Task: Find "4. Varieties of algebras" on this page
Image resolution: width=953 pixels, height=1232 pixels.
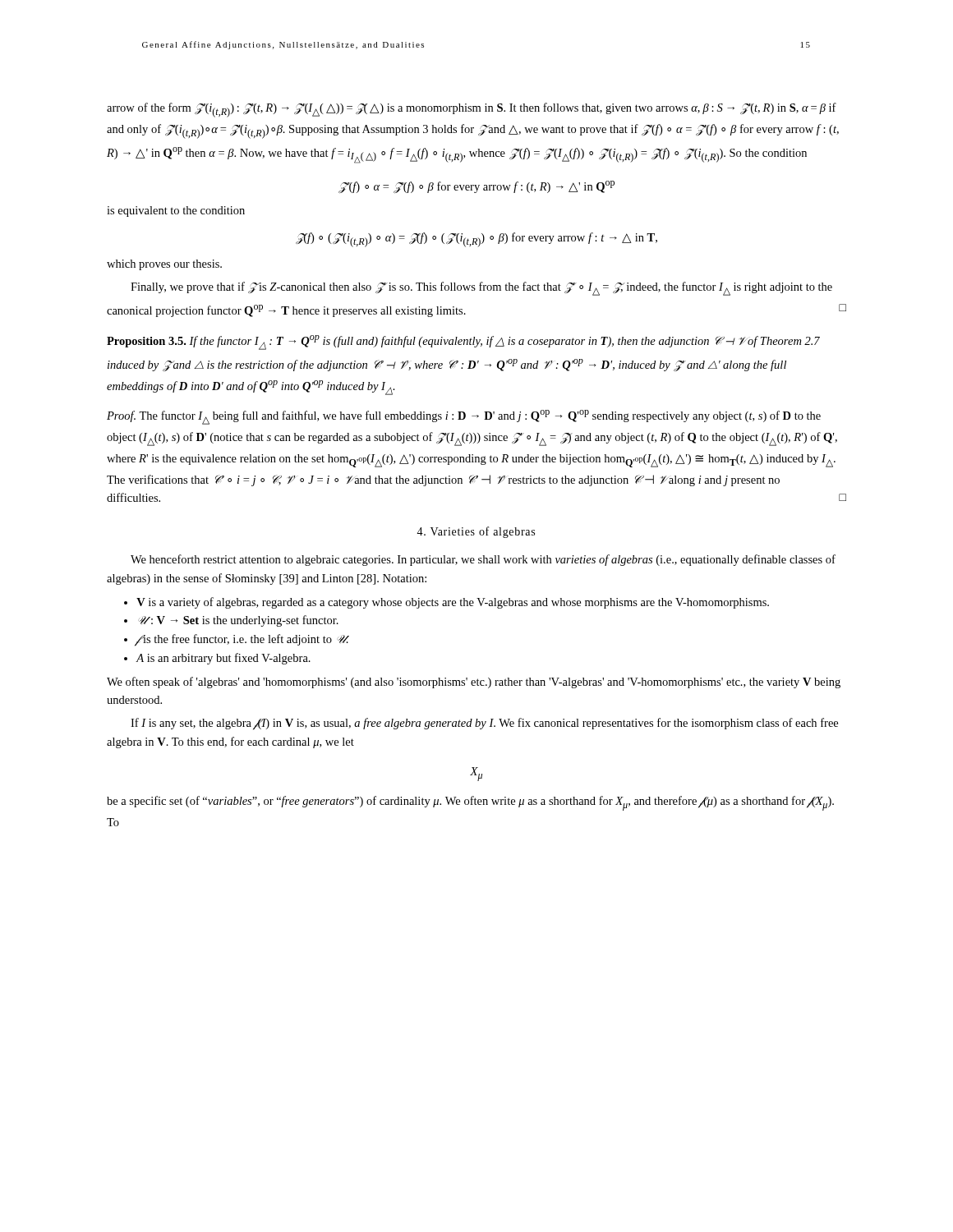Action: (x=476, y=532)
